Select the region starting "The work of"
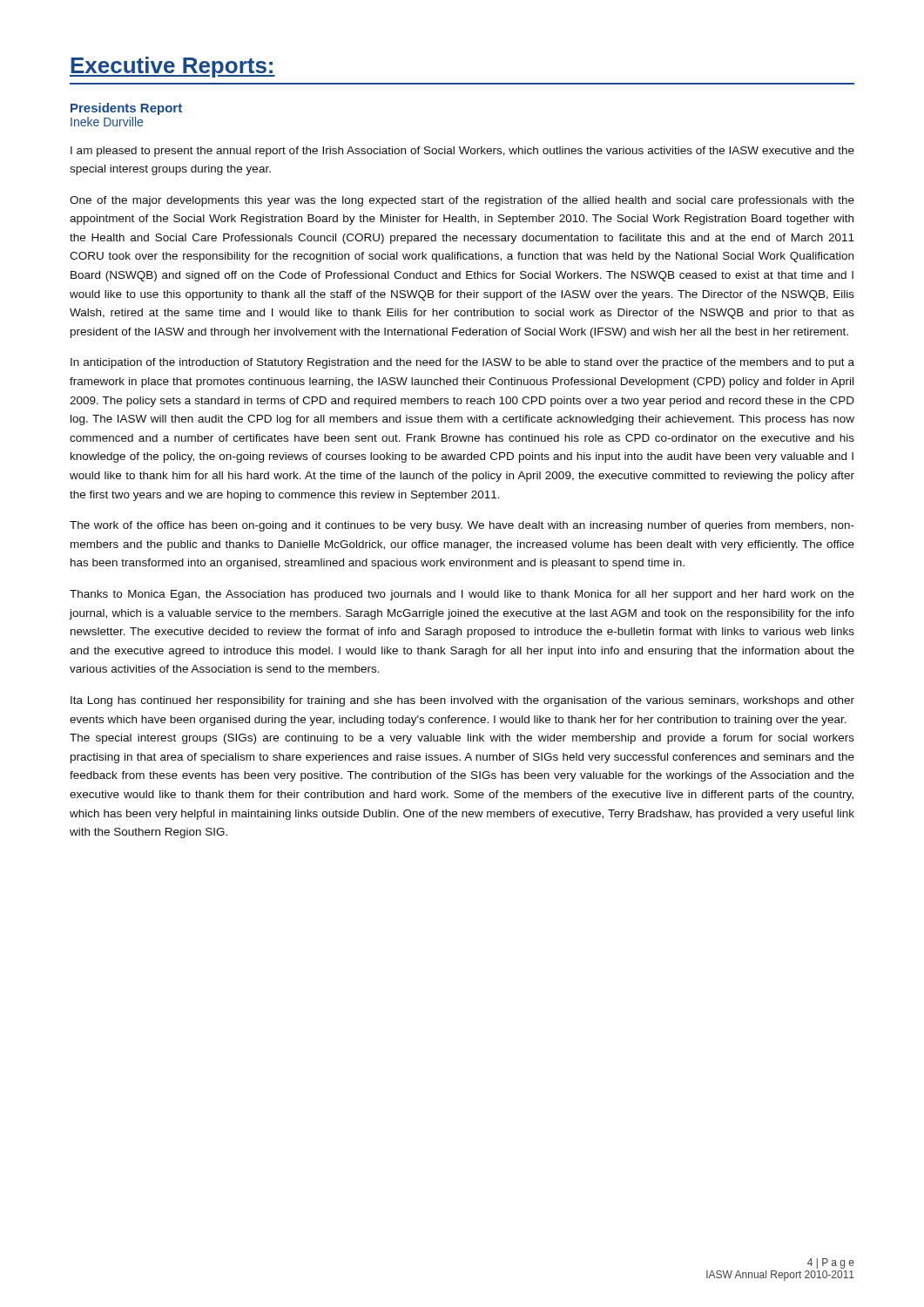 [x=462, y=544]
